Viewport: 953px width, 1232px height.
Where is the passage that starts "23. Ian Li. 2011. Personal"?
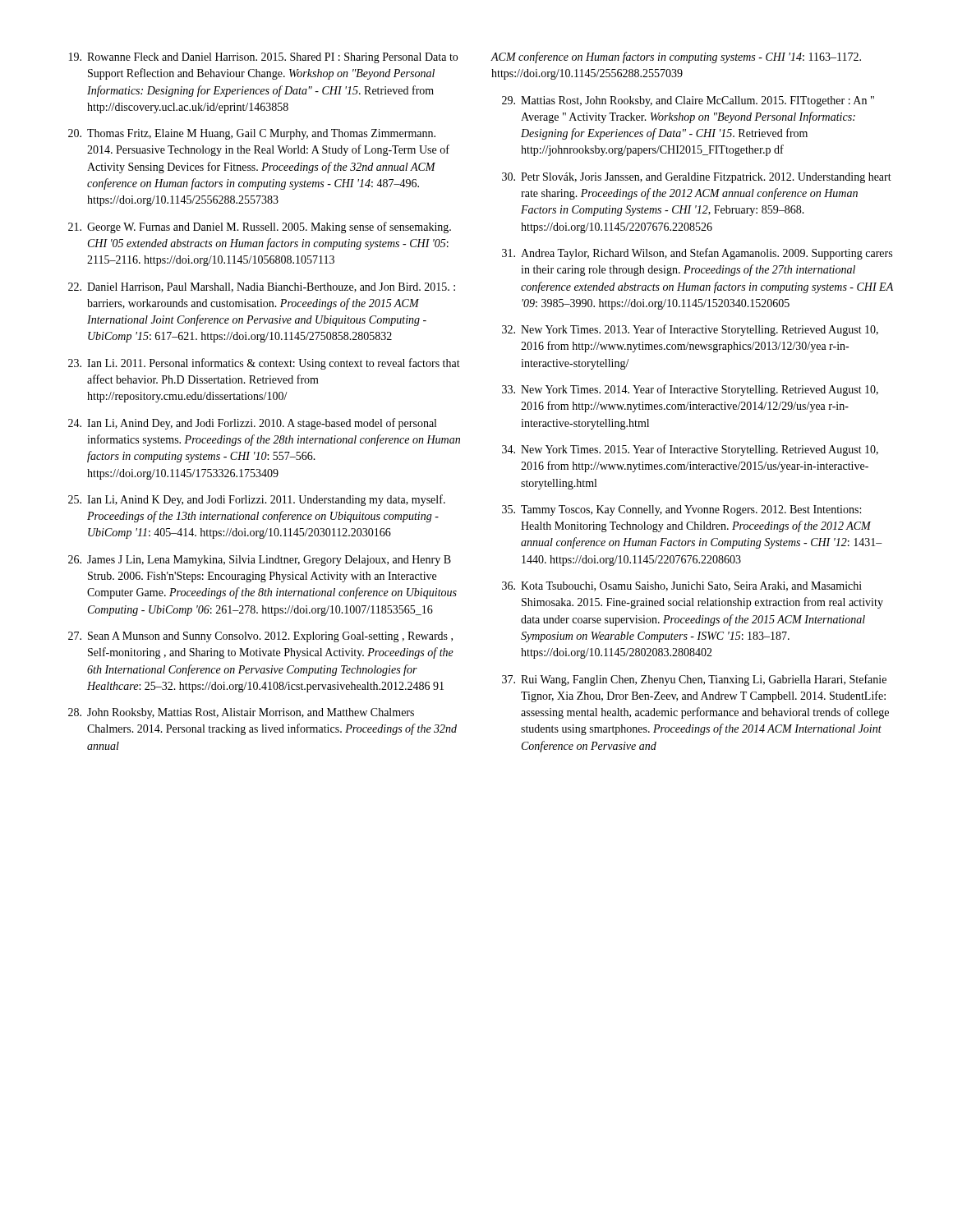(260, 380)
